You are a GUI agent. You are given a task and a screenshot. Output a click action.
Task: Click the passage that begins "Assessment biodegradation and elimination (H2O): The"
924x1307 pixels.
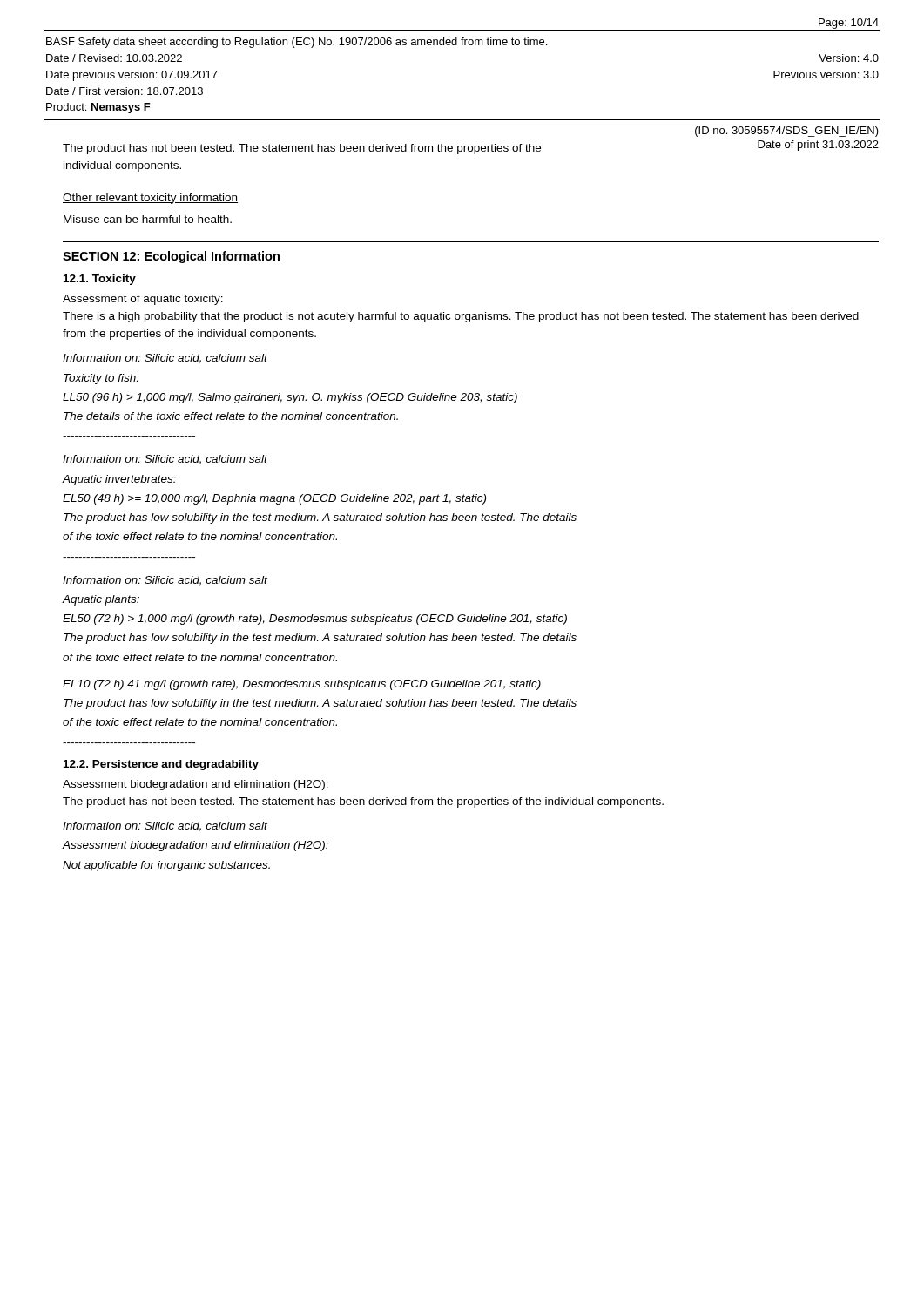[x=364, y=792]
